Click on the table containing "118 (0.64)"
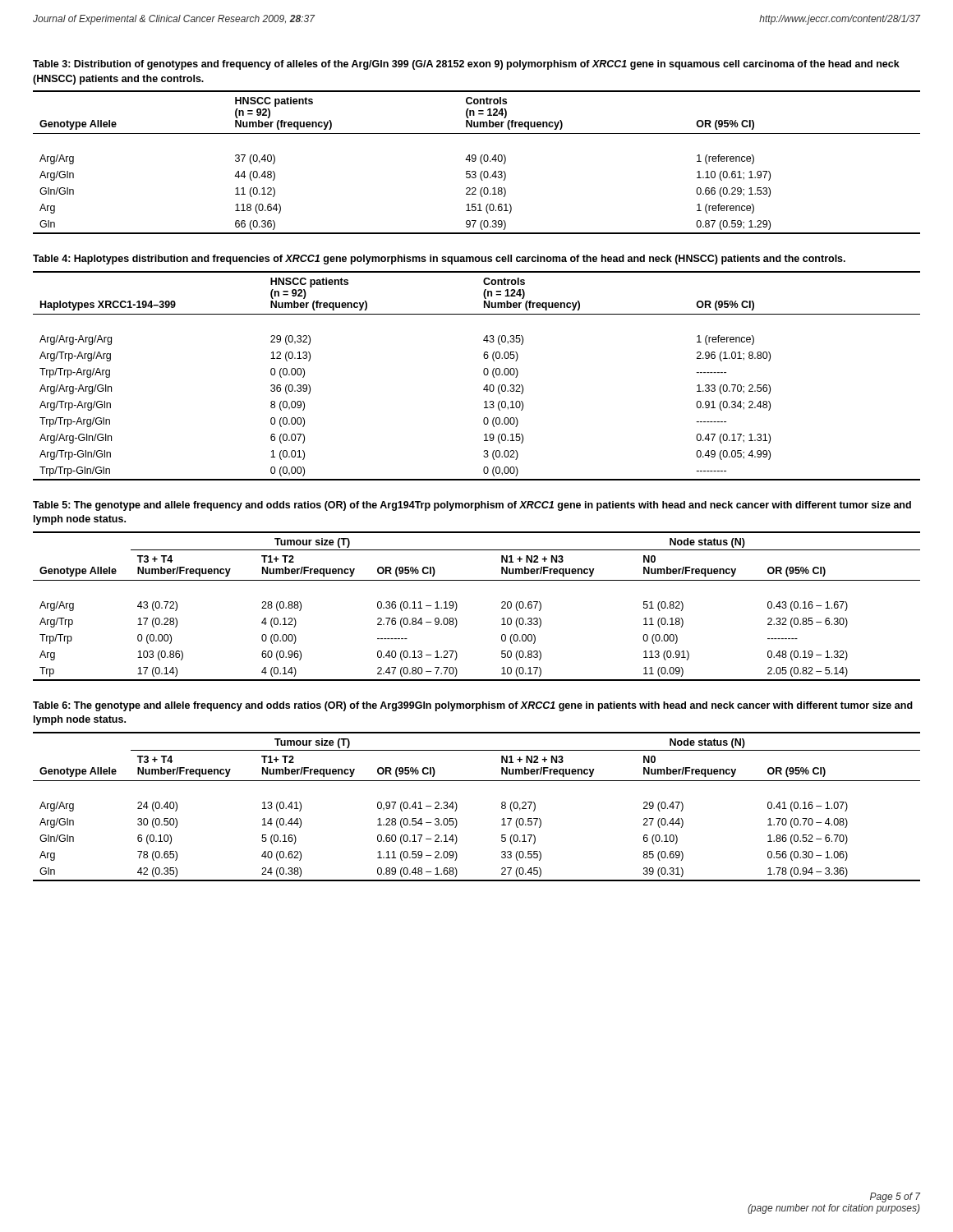The height and width of the screenshot is (1232, 953). click(x=476, y=162)
